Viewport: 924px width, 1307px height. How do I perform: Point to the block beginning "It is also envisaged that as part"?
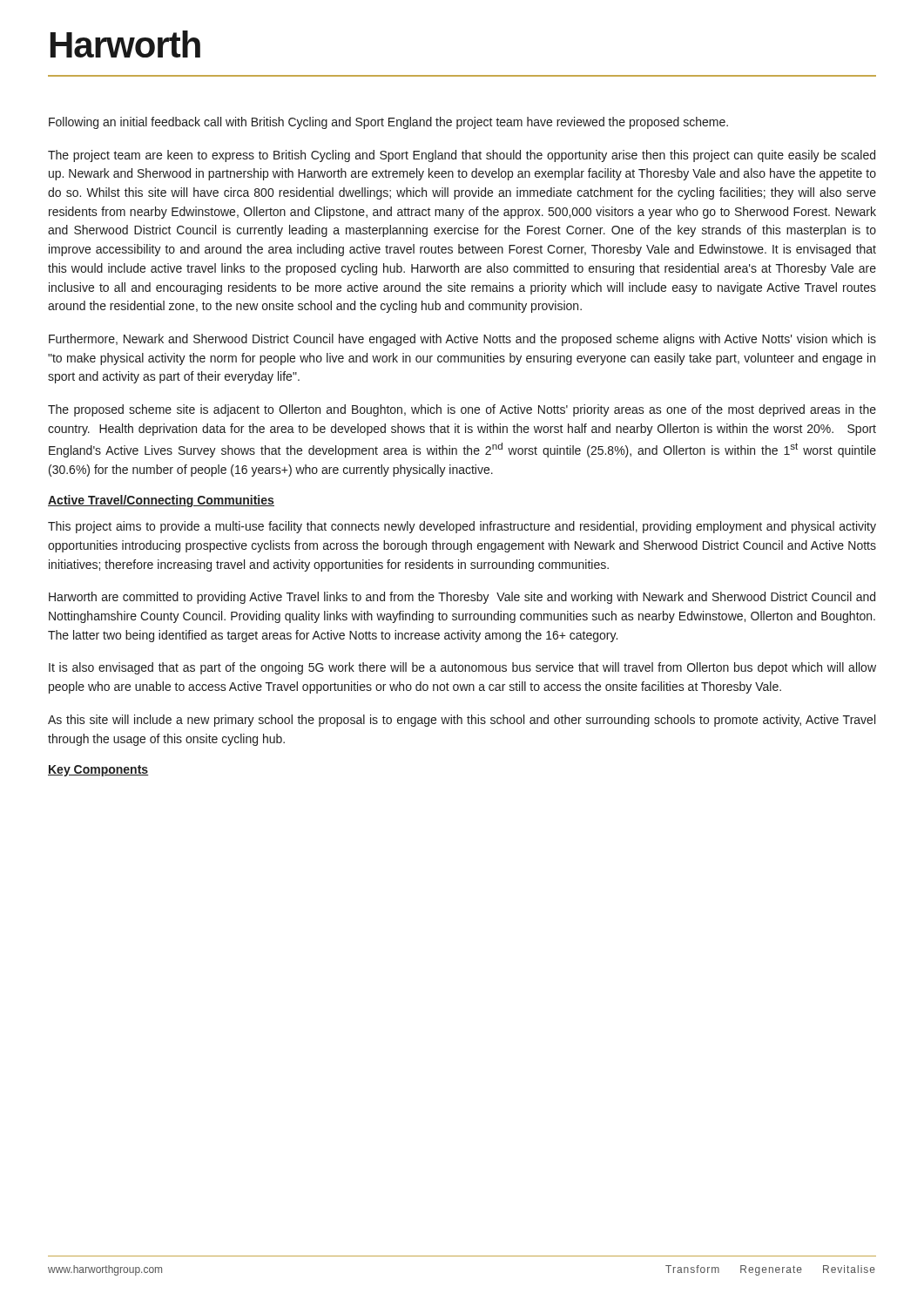[462, 677]
